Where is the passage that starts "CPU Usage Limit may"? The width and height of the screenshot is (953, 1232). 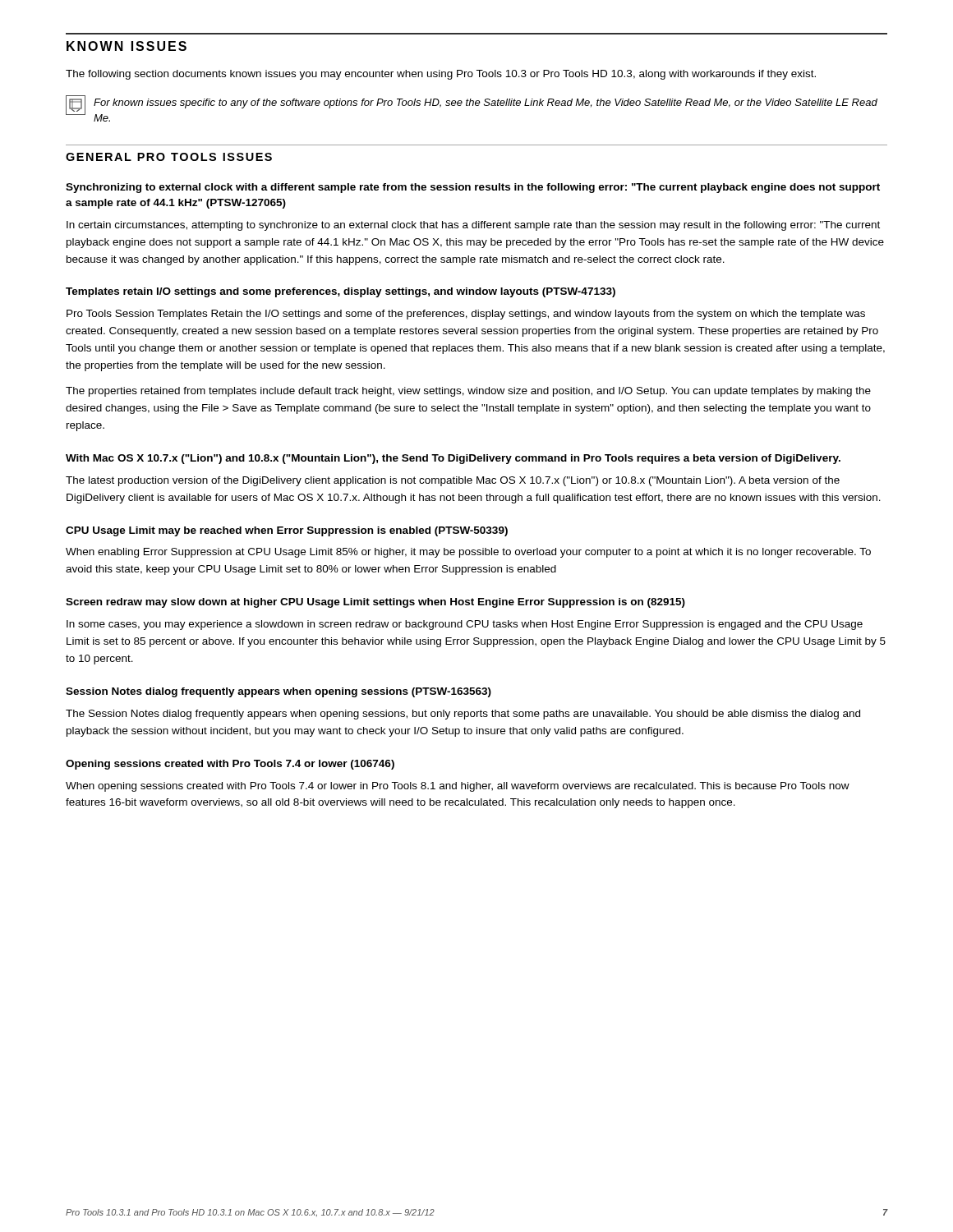[x=287, y=530]
